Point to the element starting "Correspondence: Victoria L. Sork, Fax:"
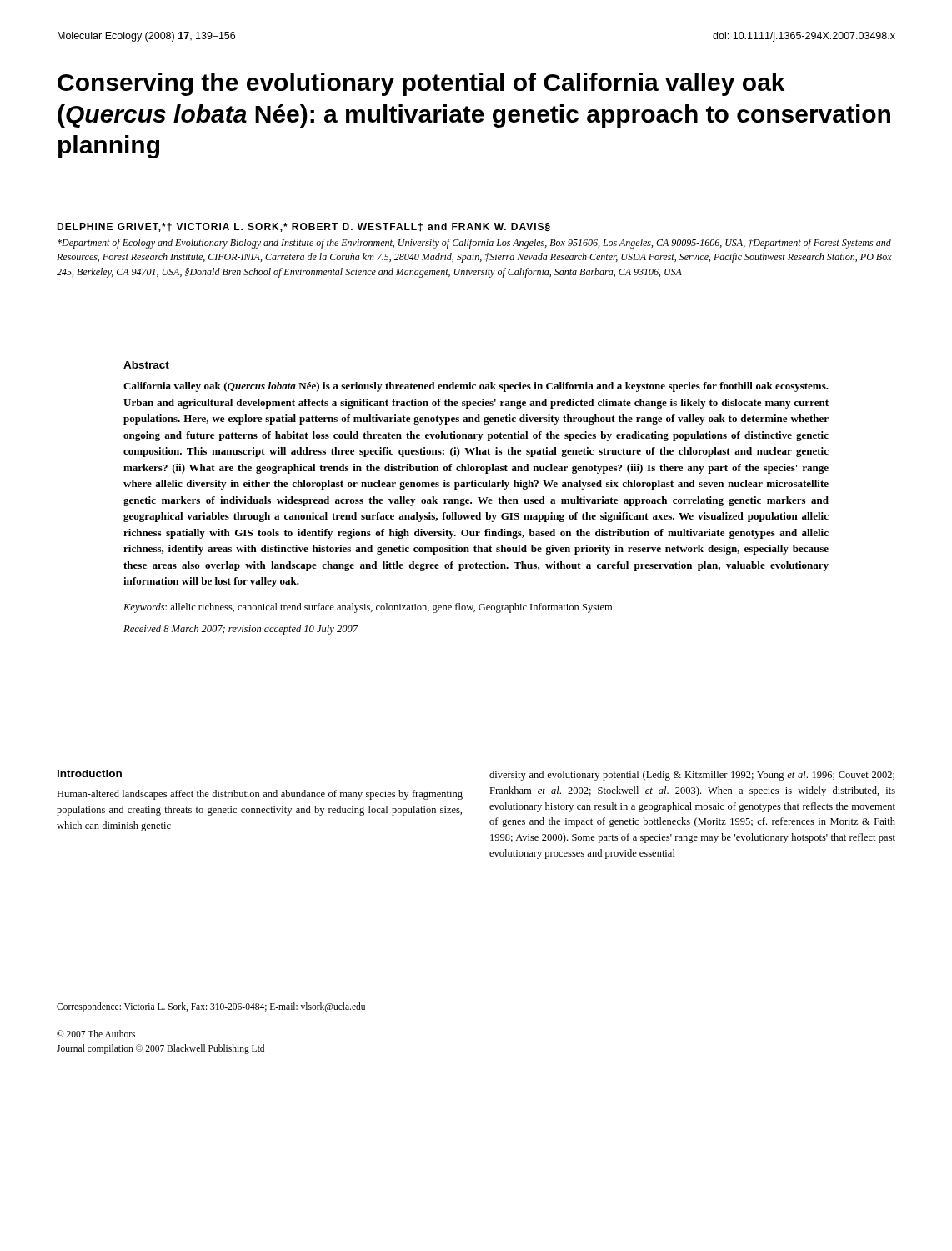The width and height of the screenshot is (952, 1251). (x=260, y=1007)
